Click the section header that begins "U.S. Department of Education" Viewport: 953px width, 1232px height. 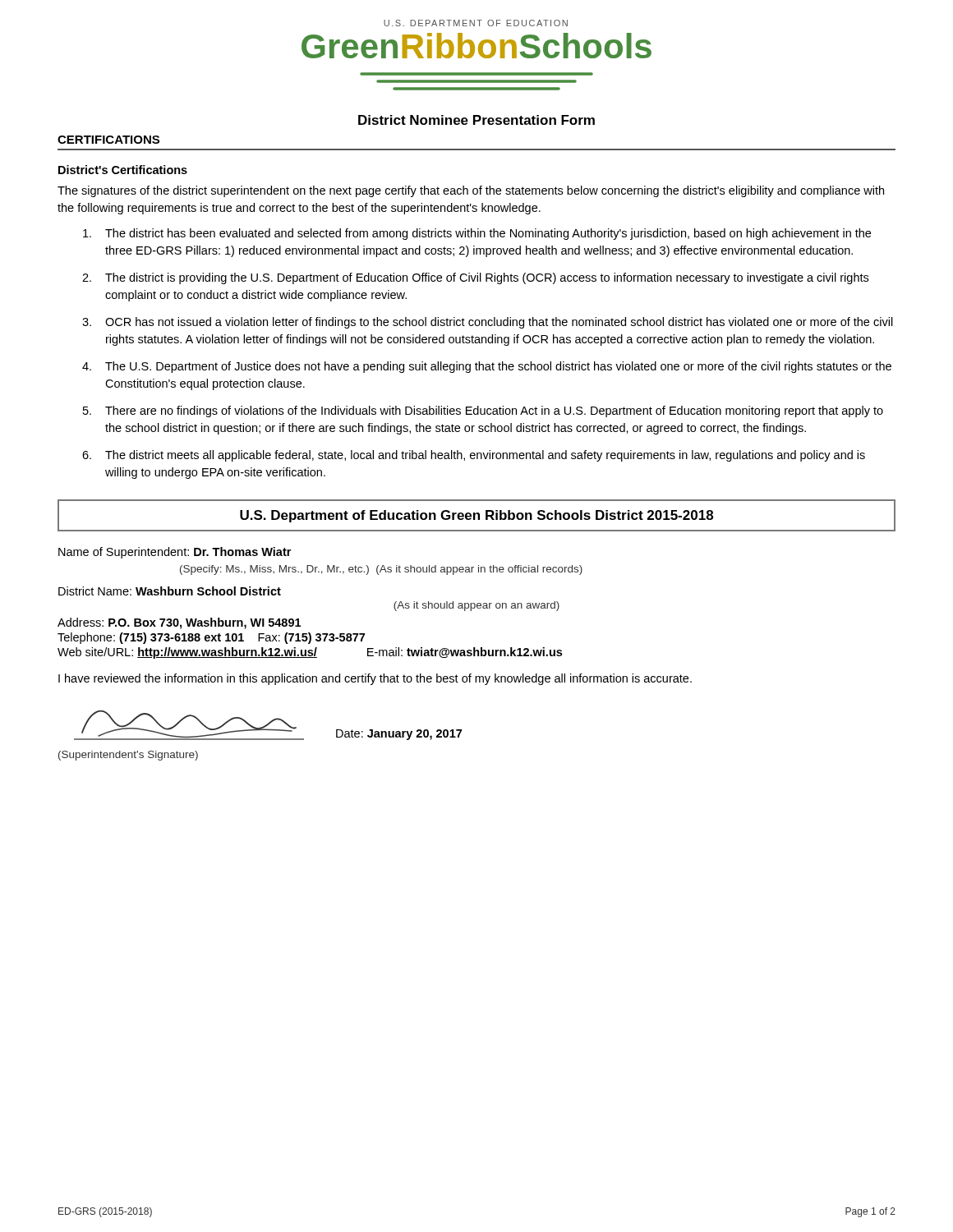point(476,516)
